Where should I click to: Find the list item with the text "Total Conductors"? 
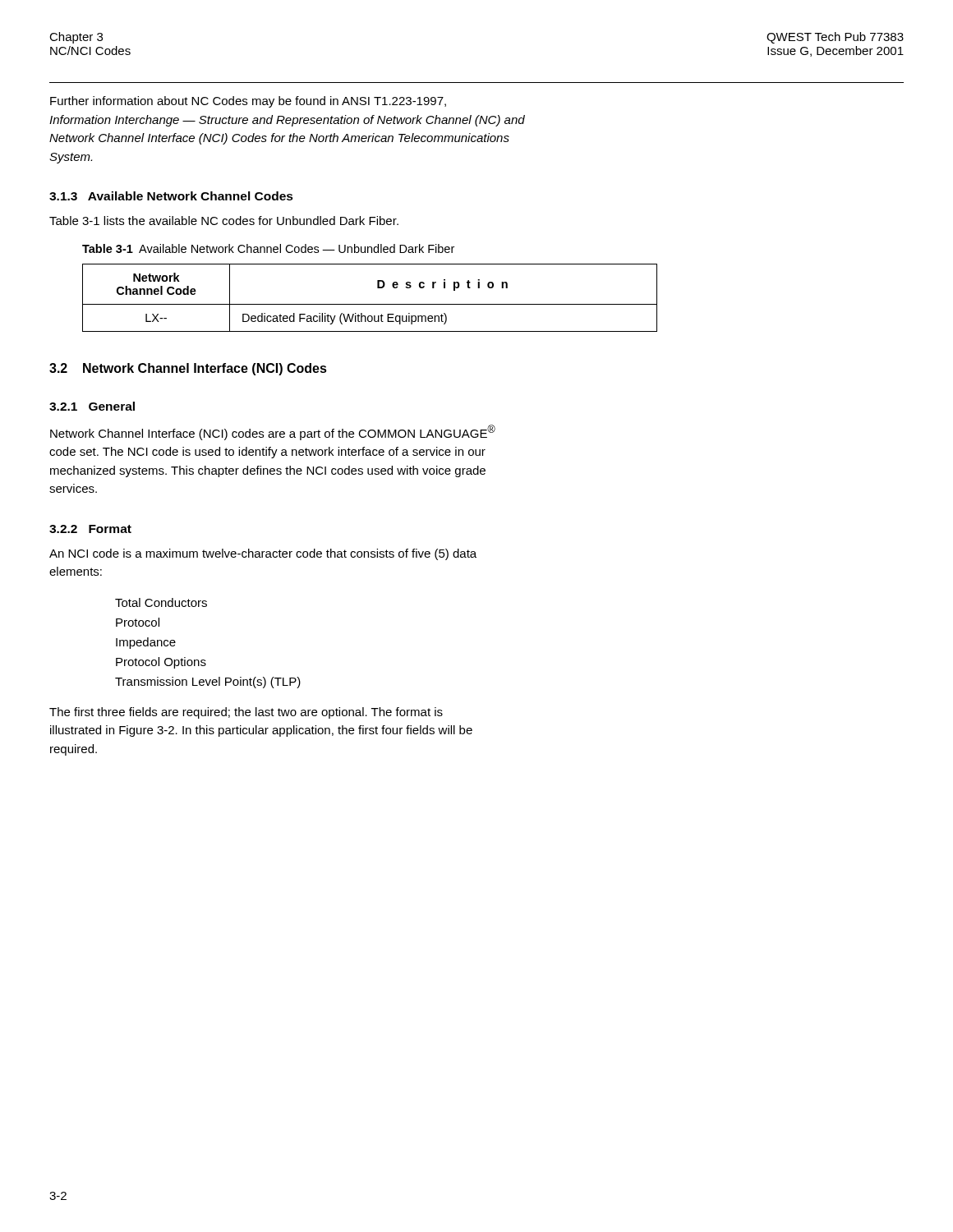161,602
